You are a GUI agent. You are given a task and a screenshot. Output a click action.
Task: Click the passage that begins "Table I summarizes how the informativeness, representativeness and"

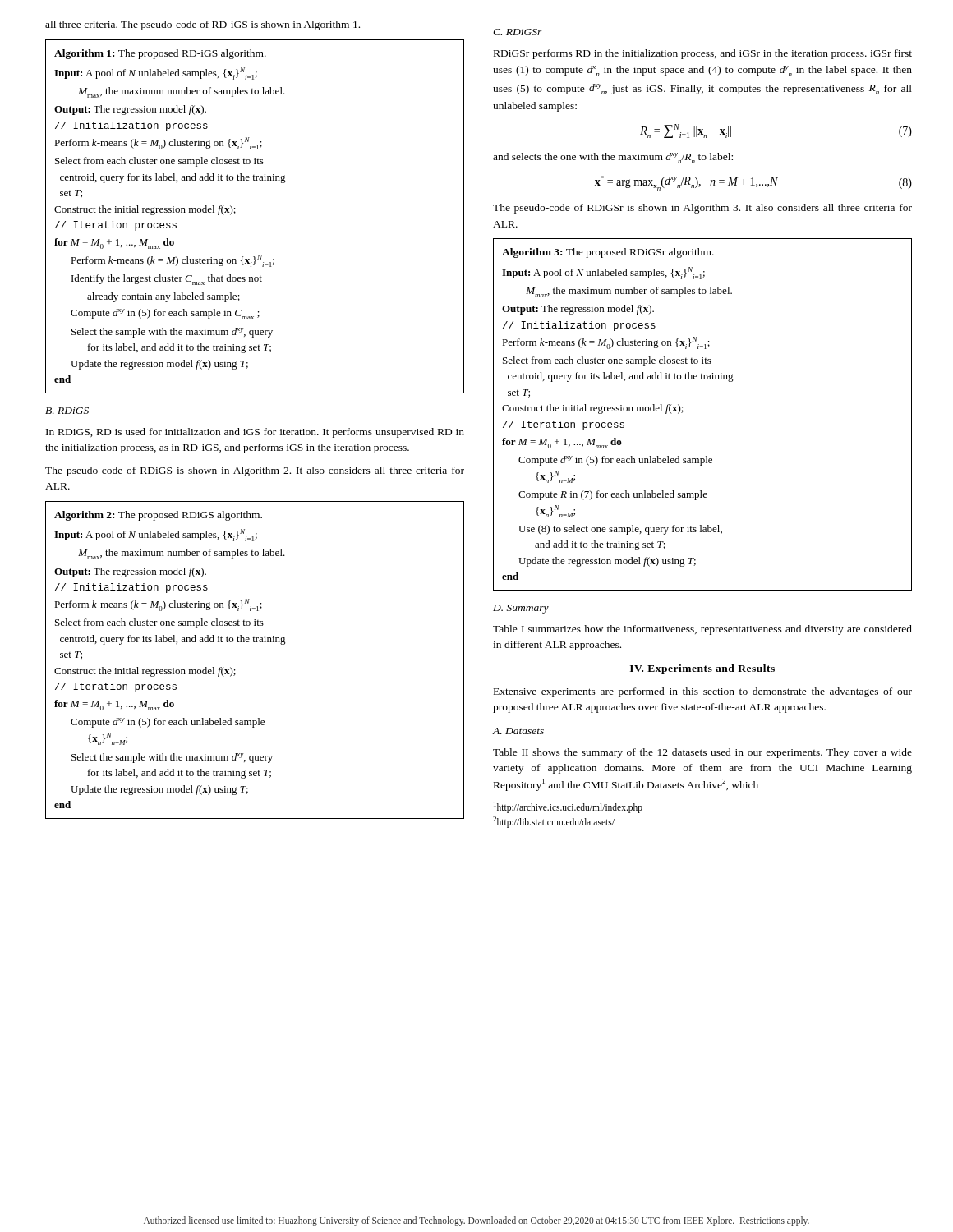[x=702, y=637]
